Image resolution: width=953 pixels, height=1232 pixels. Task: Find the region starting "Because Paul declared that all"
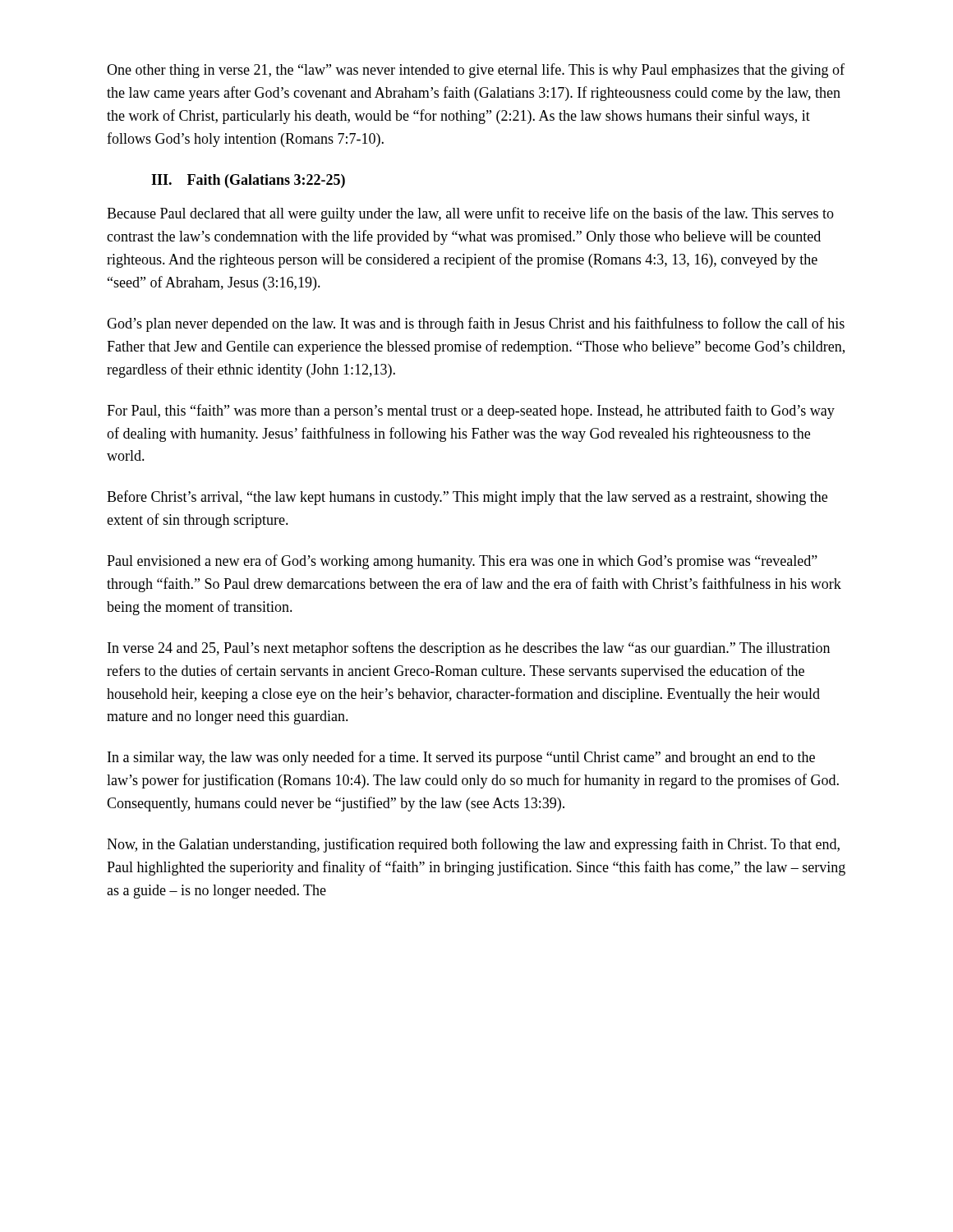click(470, 248)
